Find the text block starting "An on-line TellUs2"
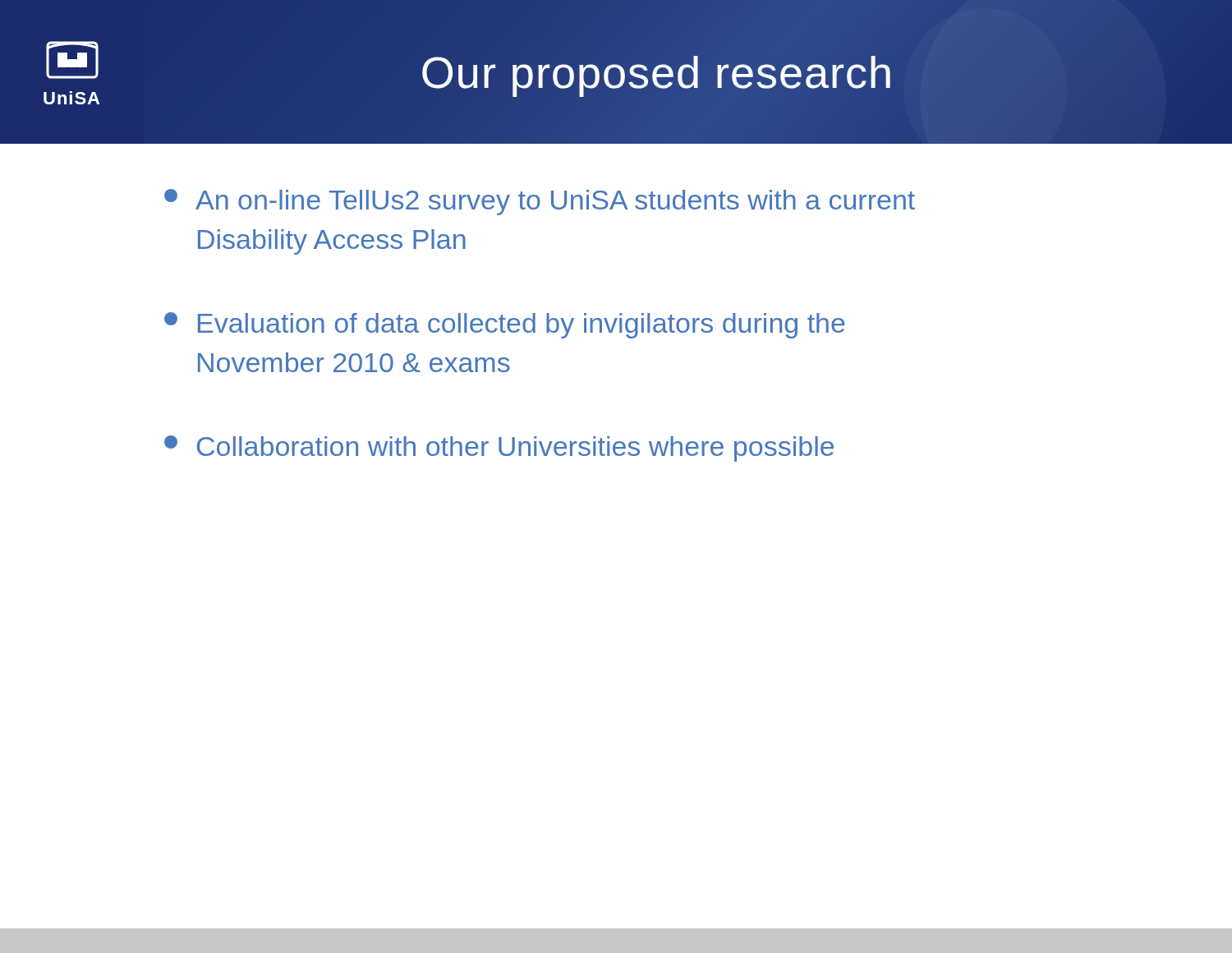 pyautogui.click(x=540, y=220)
